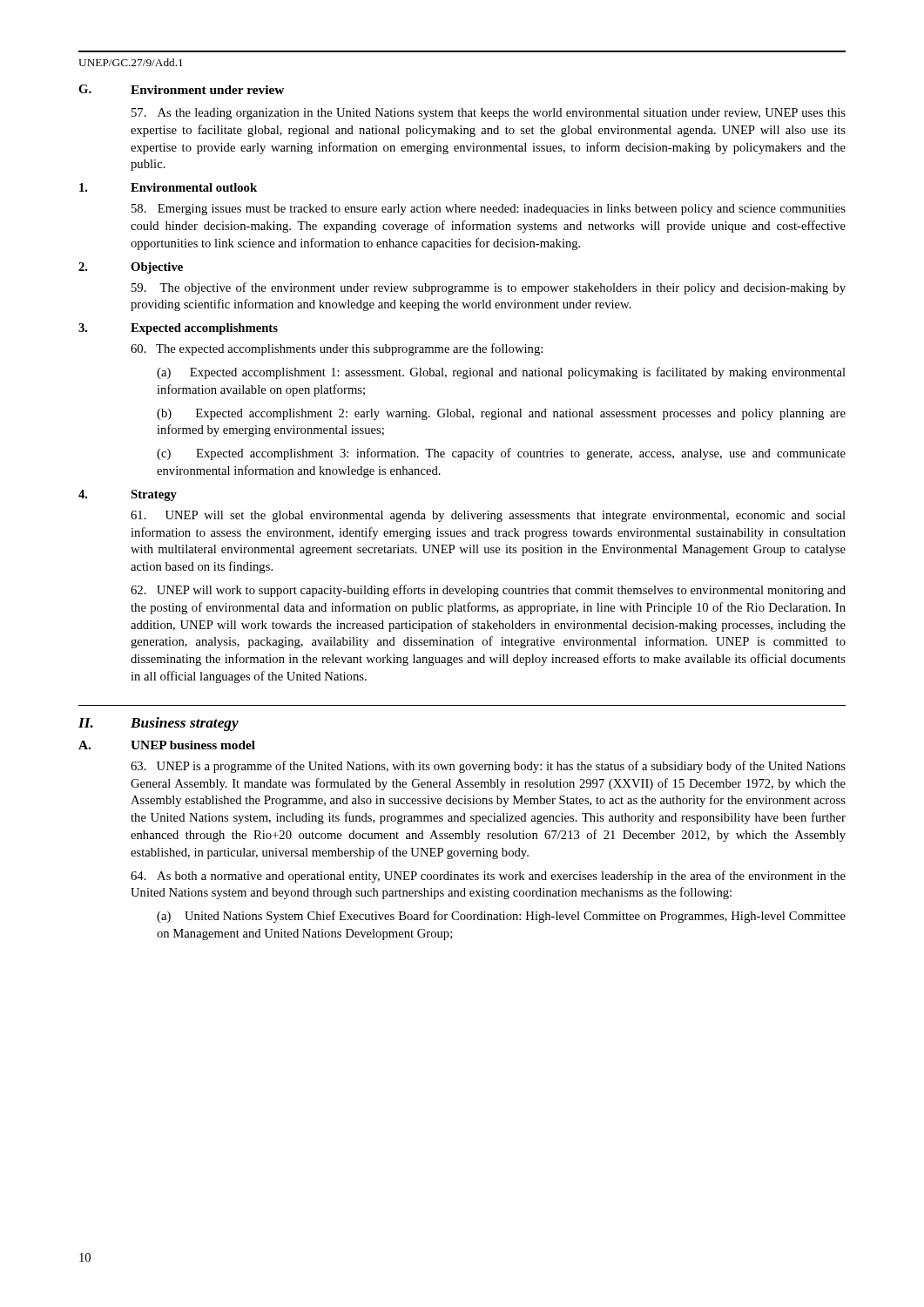Navigate to the text block starting "UNEP is a programme"
Screen dimensions: 1307x924
pyautogui.click(x=488, y=809)
